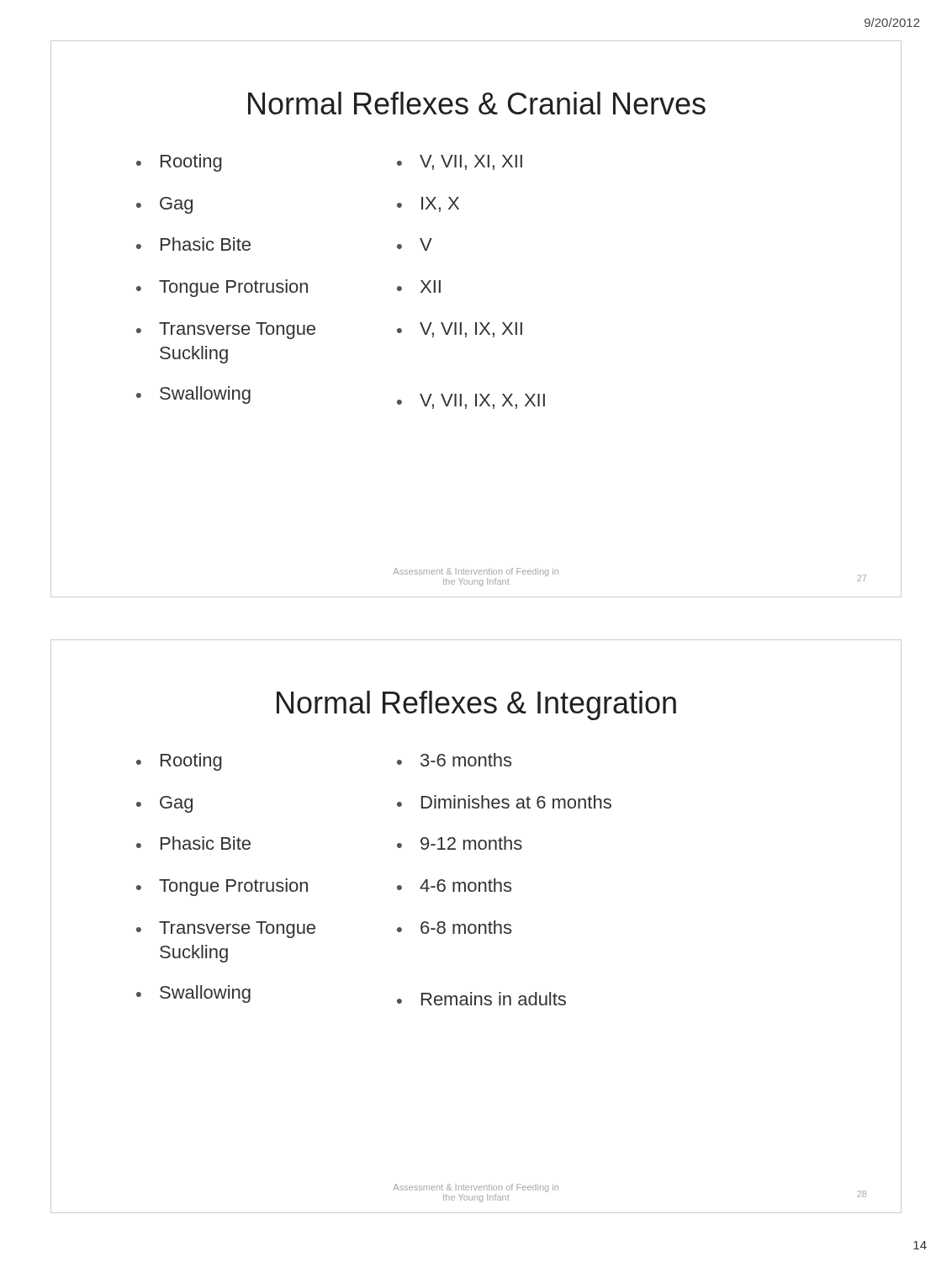Find "•IX, X" on this page
Image resolution: width=952 pixels, height=1262 pixels.
point(428,204)
